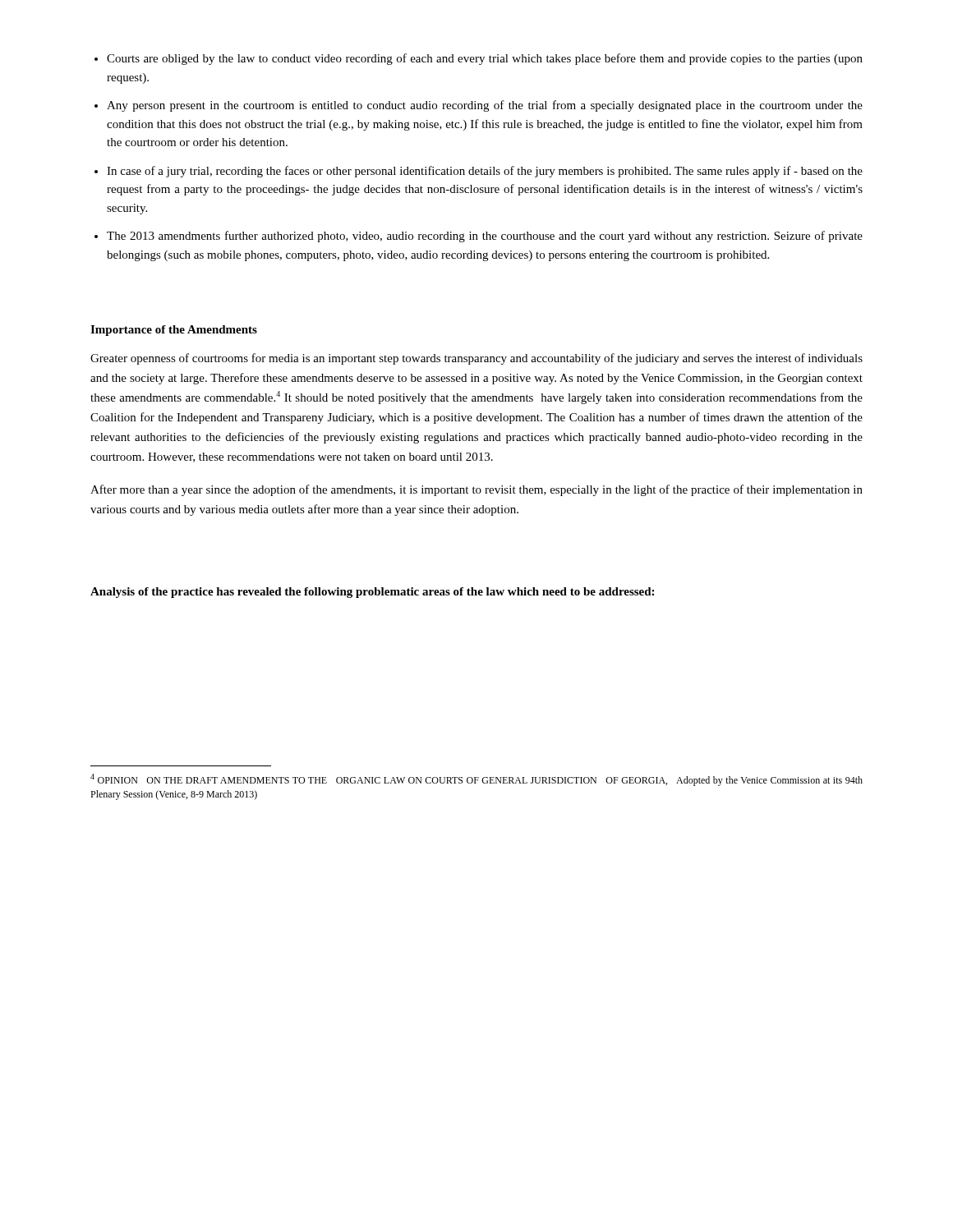The height and width of the screenshot is (1232, 953).
Task: Find the block starting "Importance of the Amendments"
Action: coord(174,329)
